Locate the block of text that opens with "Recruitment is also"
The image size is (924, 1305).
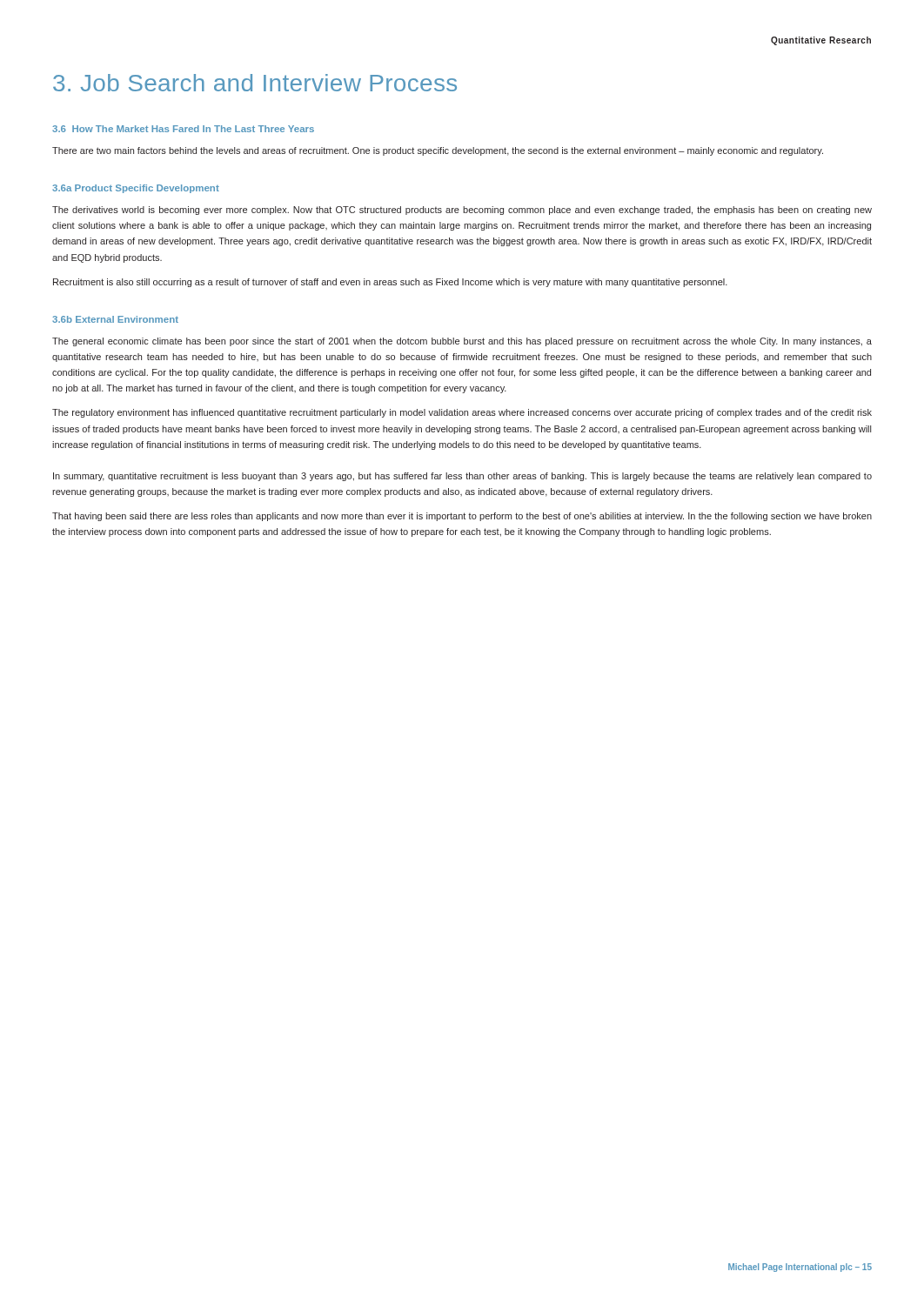tap(462, 282)
